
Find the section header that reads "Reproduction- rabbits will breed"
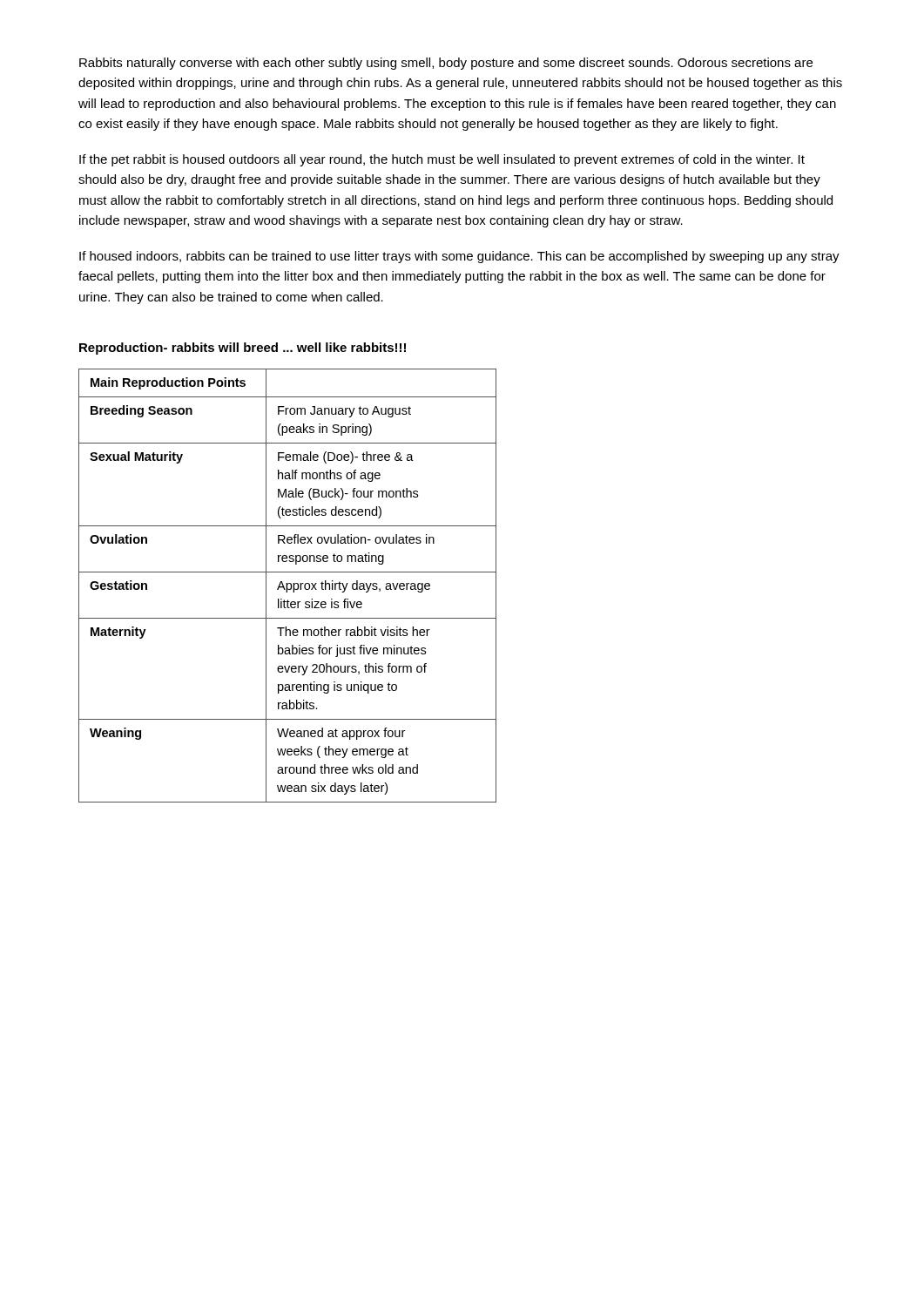[243, 347]
